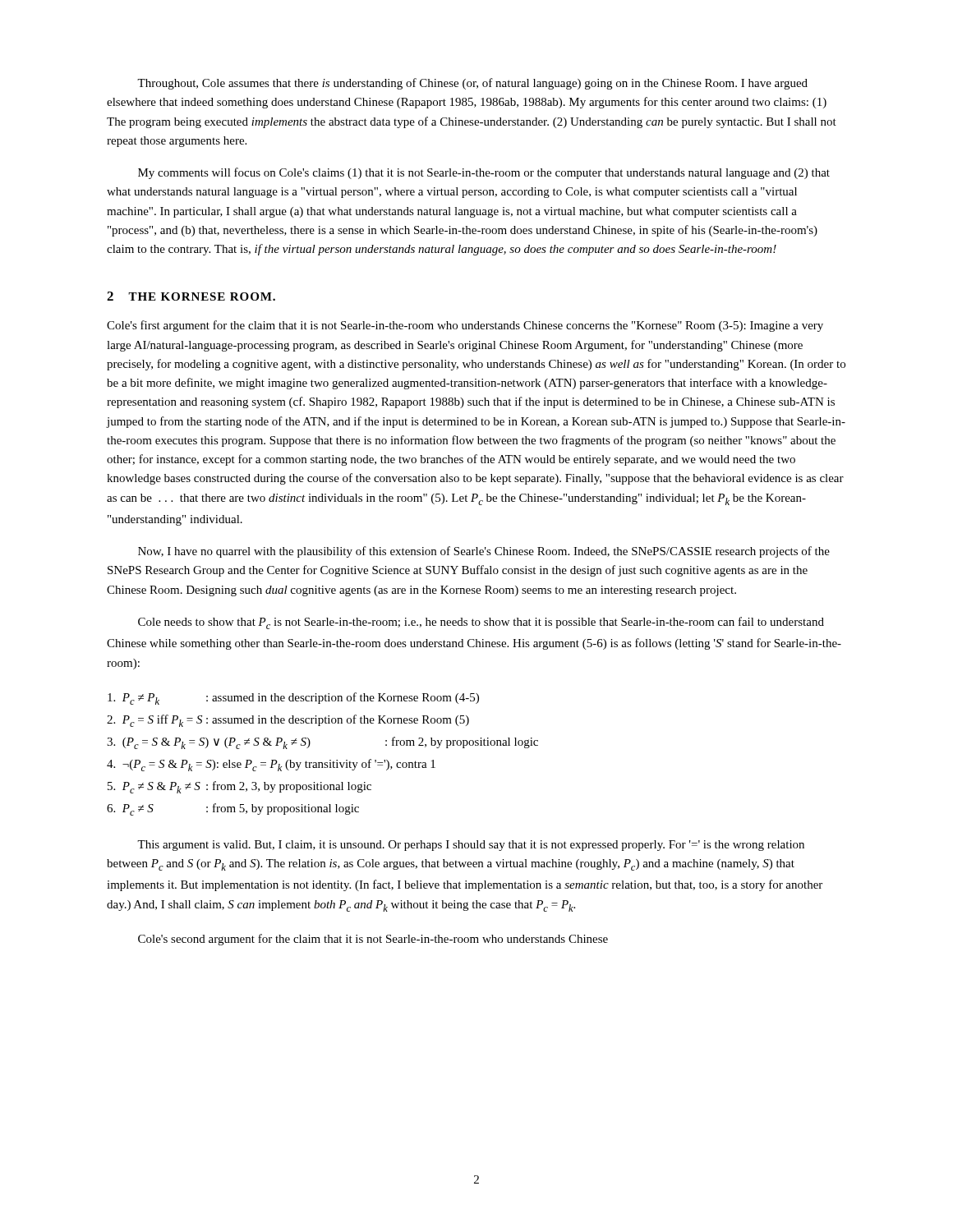
Task: Locate the text block that reads "Cole needs to show that Pc is"
Action: [476, 642]
